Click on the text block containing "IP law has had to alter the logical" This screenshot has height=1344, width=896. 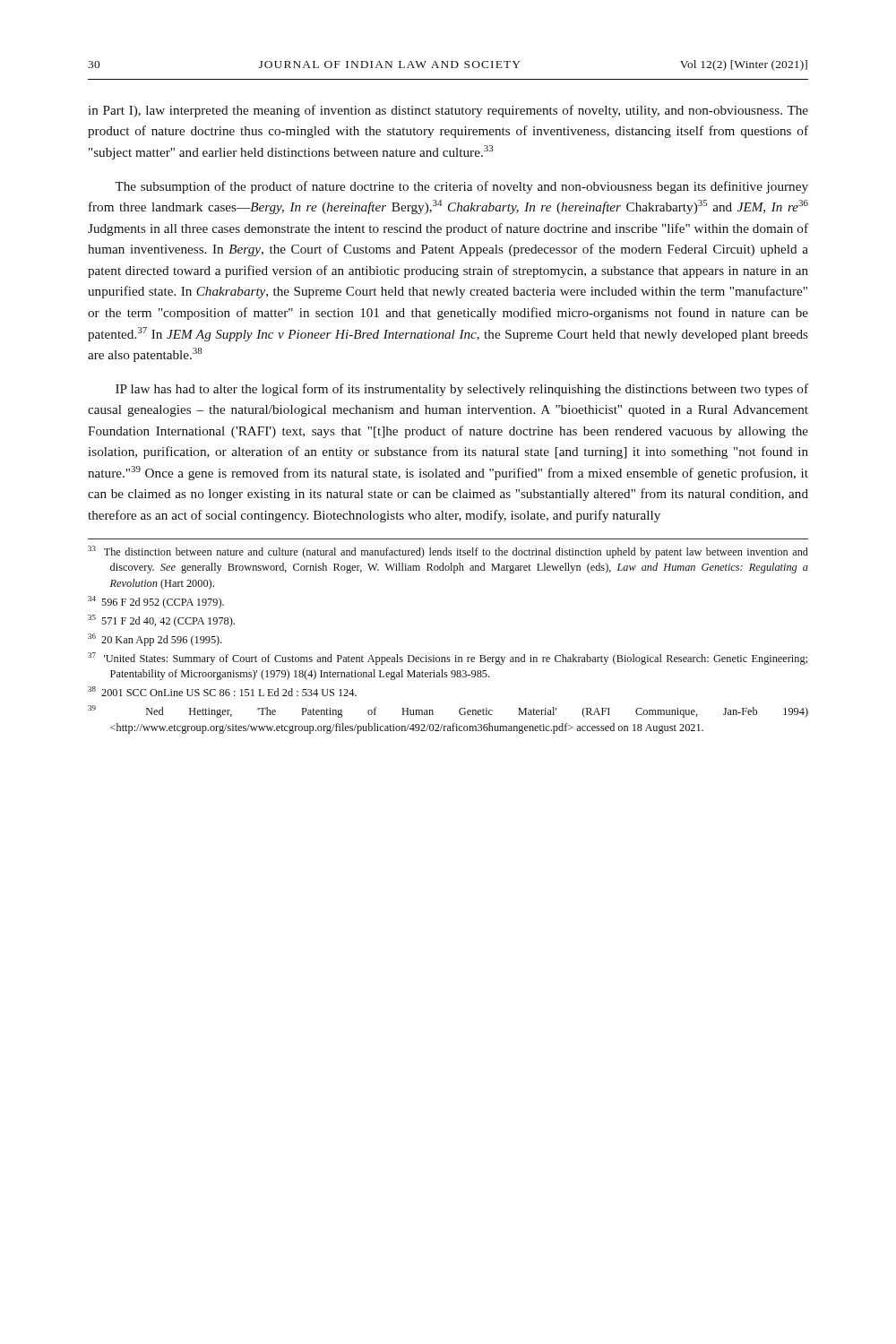[448, 451]
